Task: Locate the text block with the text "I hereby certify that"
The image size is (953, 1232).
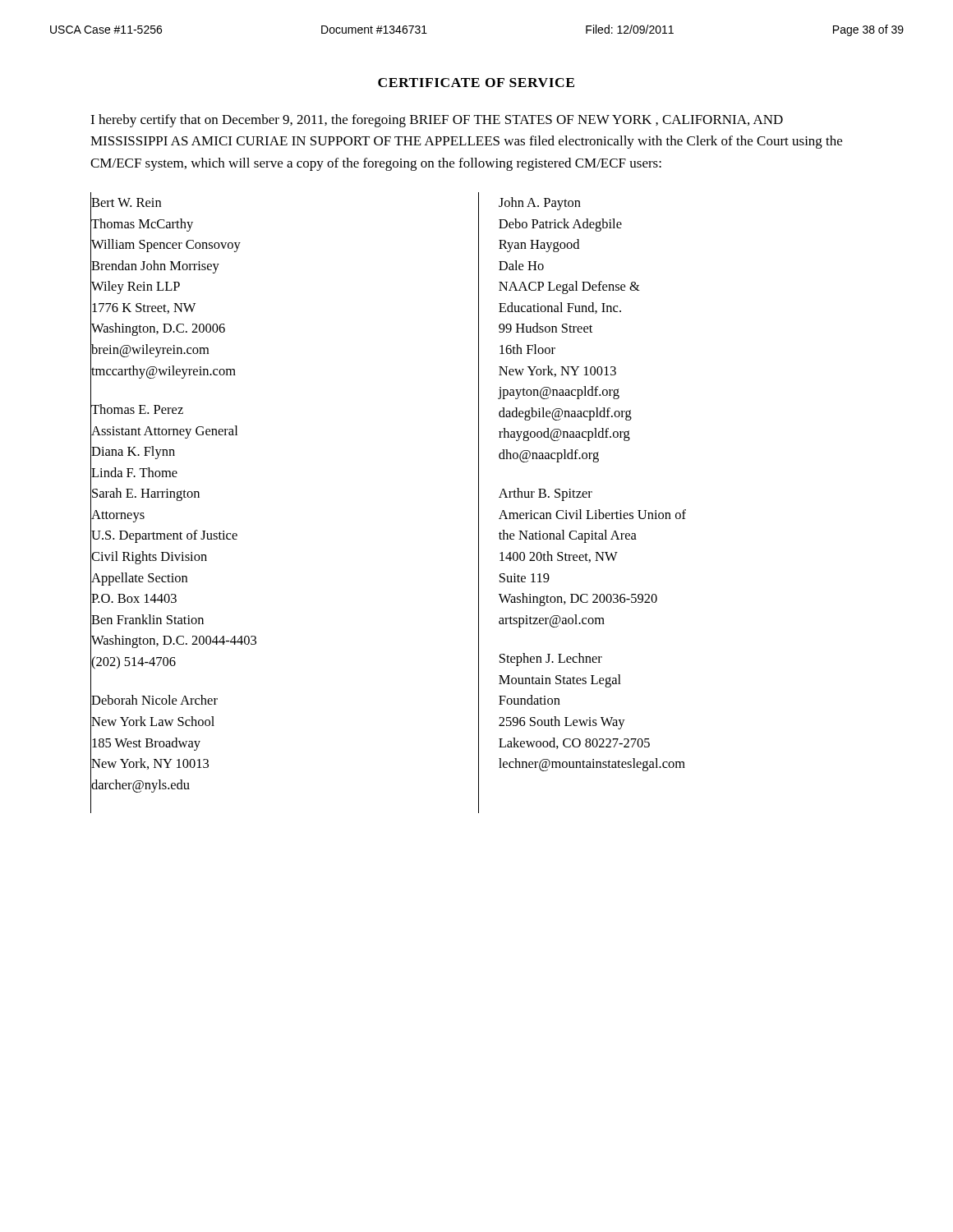Action: 467,141
